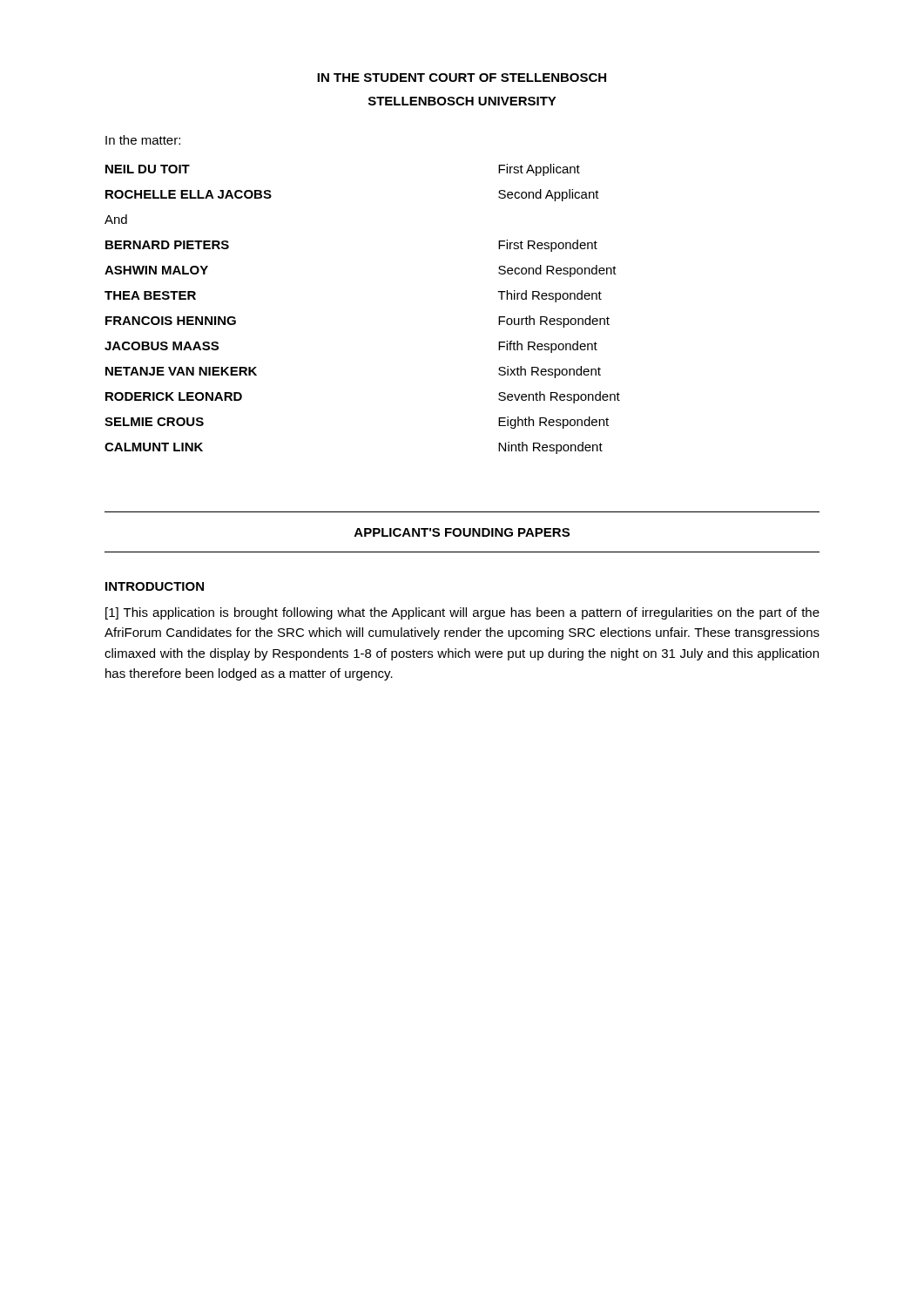924x1307 pixels.
Task: Find the title with the text "STELLENBOSCH UNIVERSITY"
Action: click(x=462, y=101)
